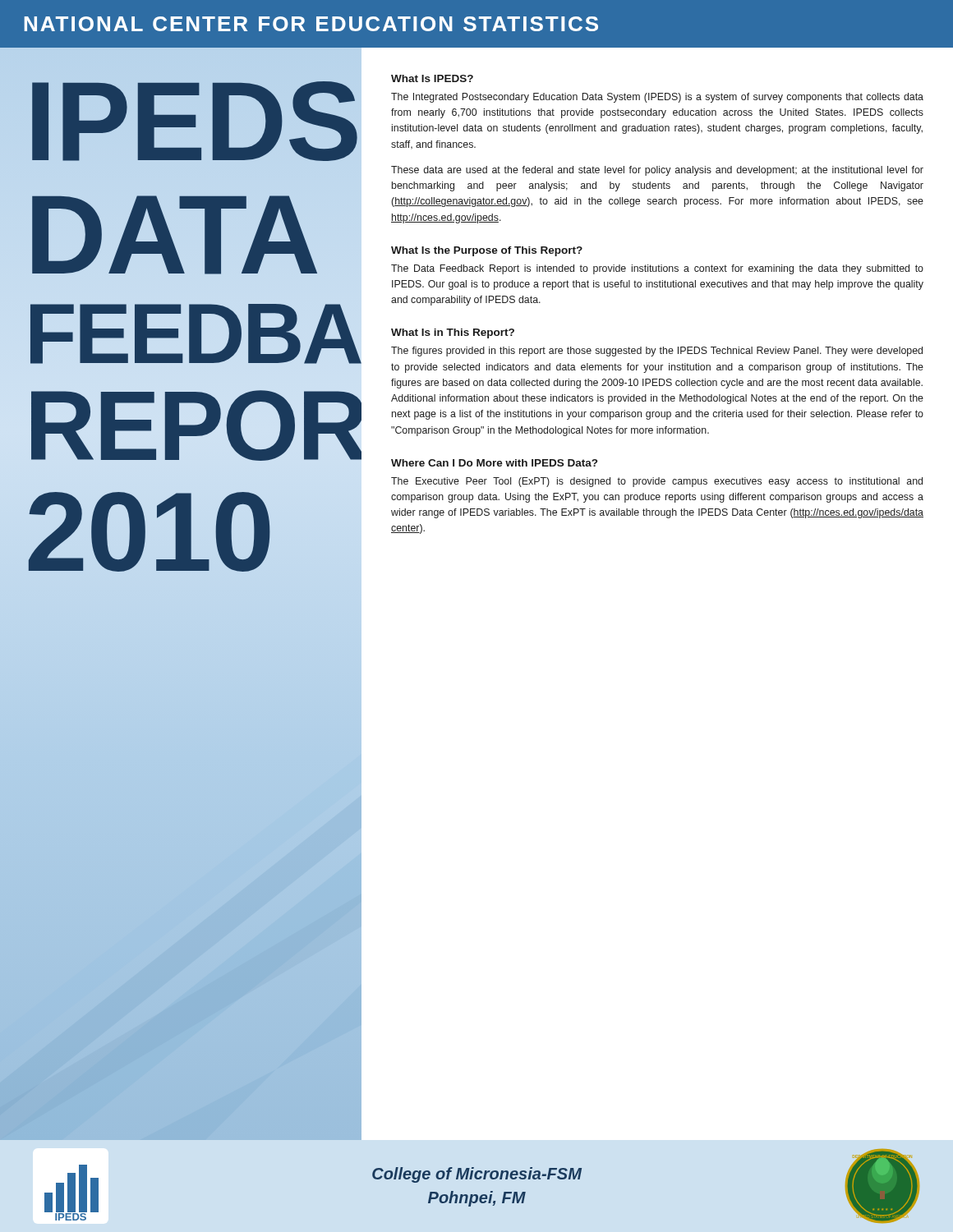Locate the text block starting "The figures provided in this report are those"

(x=657, y=391)
